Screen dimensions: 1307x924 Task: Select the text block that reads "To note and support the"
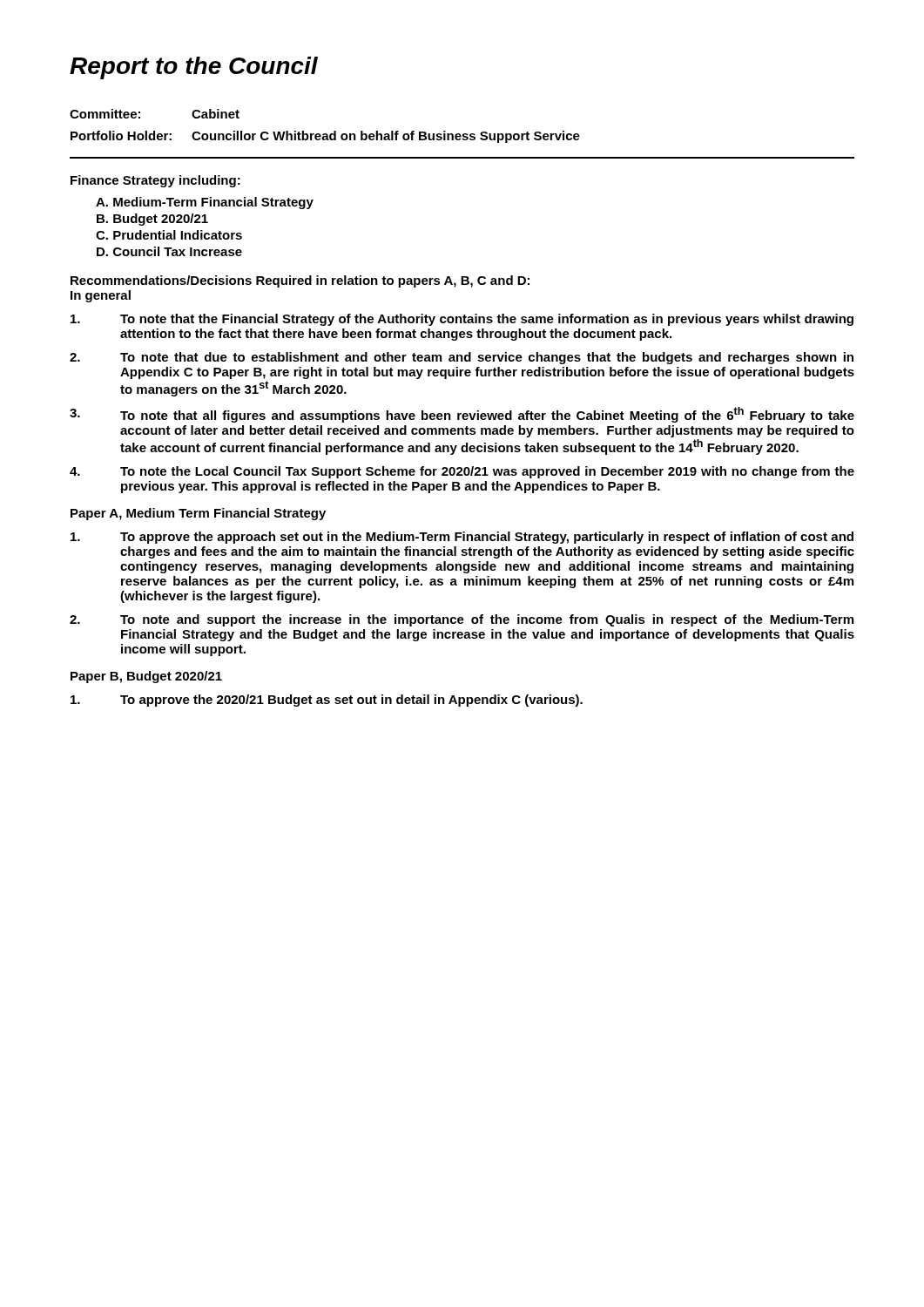click(x=462, y=634)
